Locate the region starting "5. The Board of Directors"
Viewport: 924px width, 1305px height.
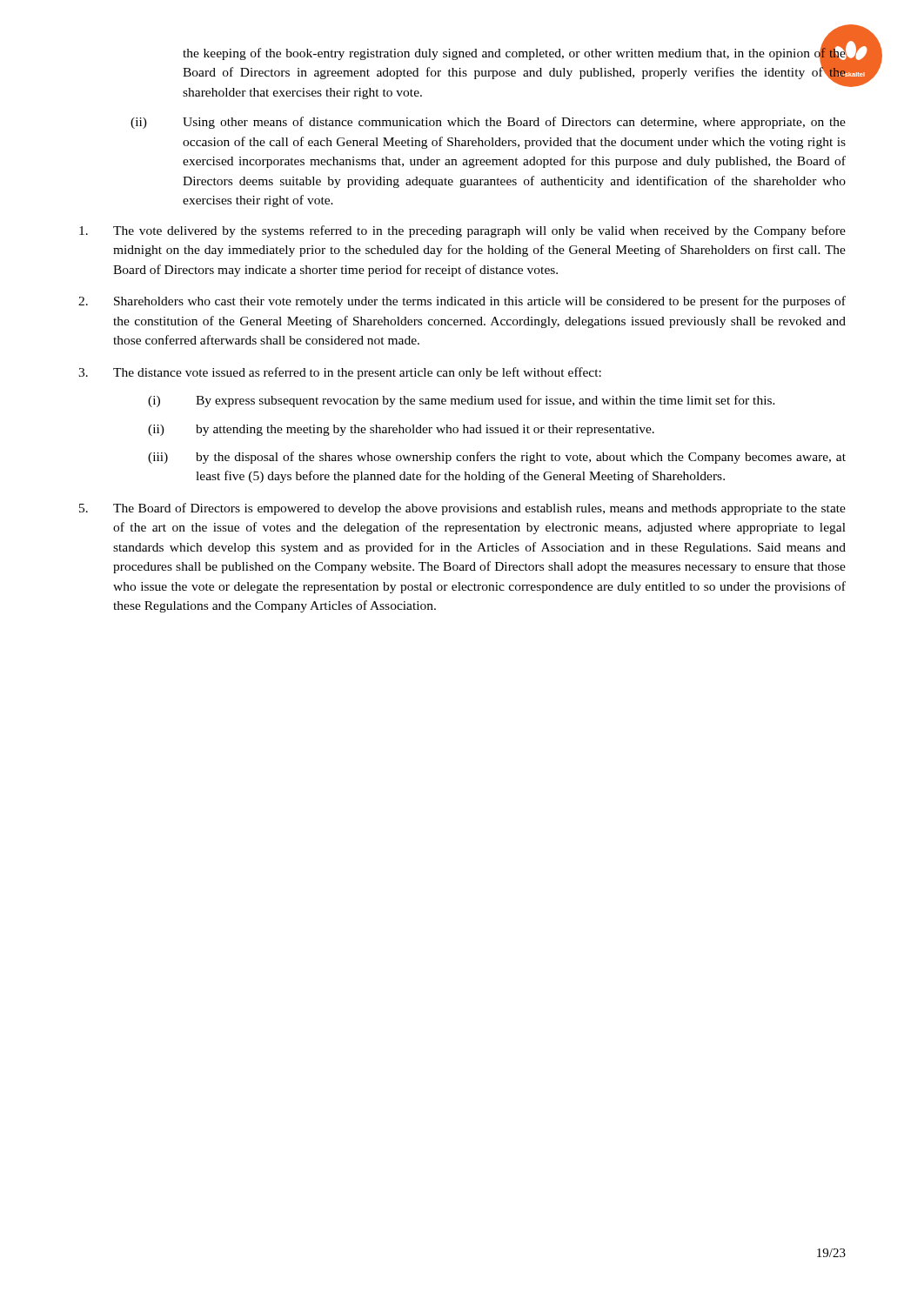coord(462,557)
